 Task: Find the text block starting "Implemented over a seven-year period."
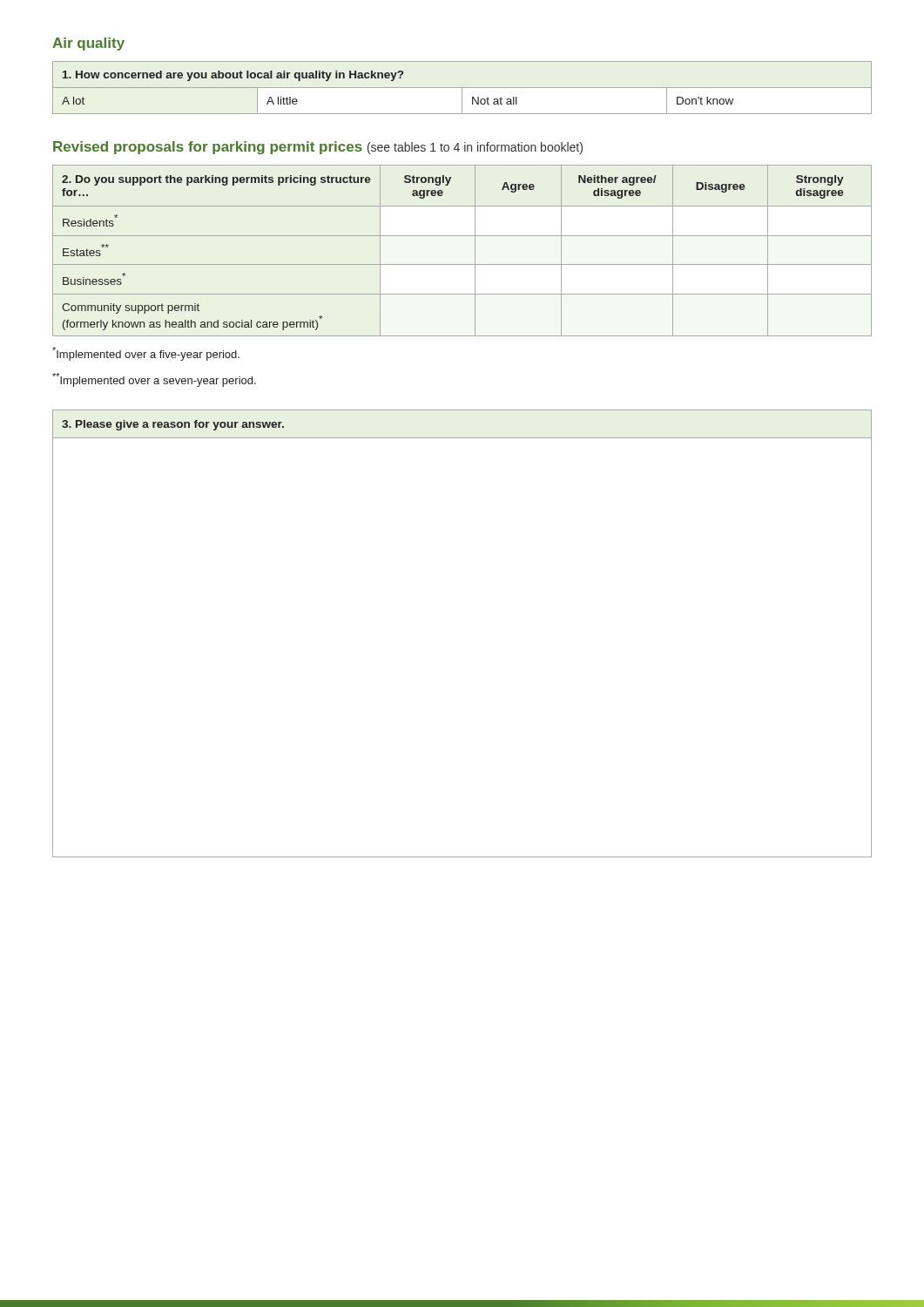click(x=154, y=379)
